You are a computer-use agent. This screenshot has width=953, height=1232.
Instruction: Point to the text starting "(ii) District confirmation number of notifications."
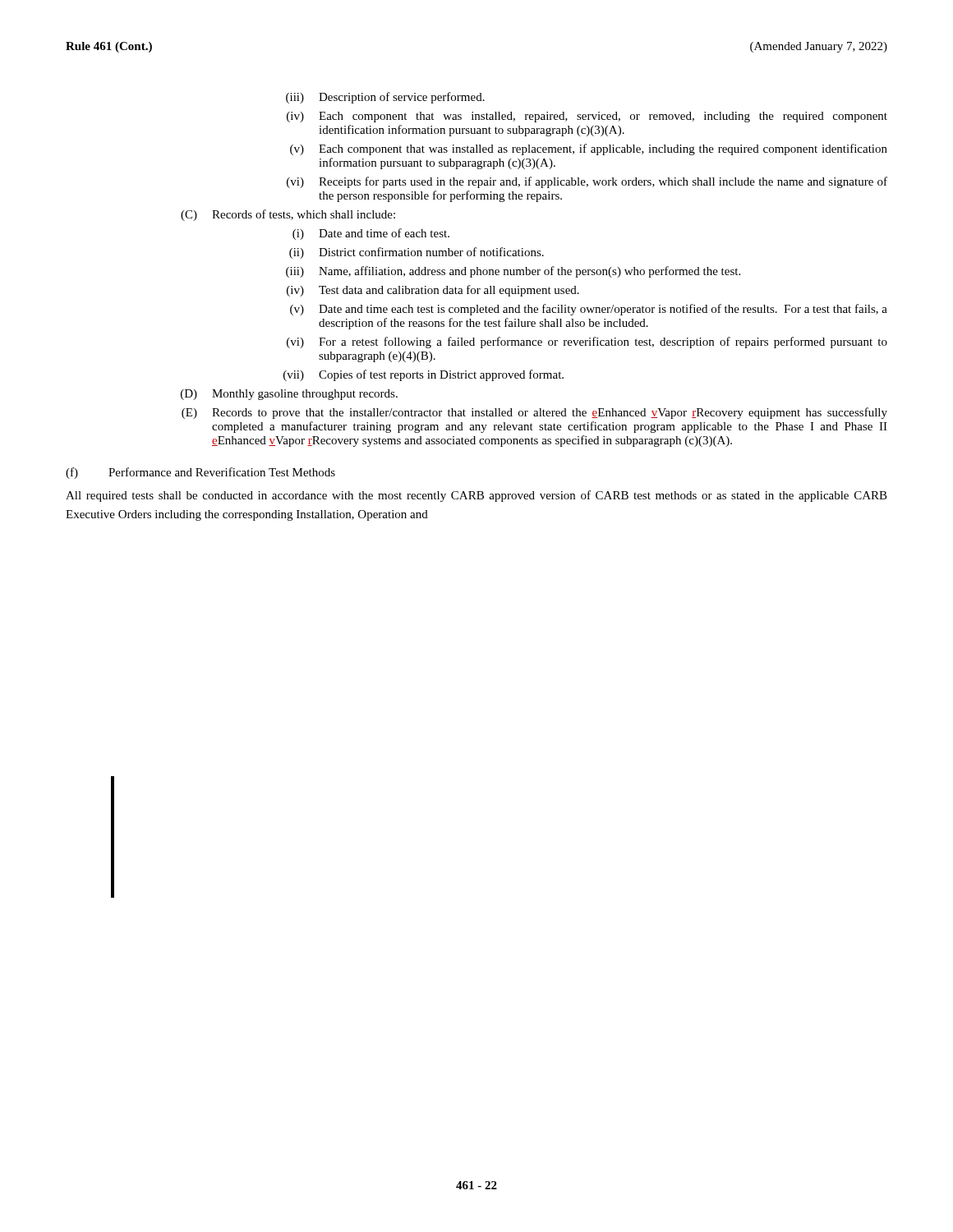pyautogui.click(x=417, y=253)
